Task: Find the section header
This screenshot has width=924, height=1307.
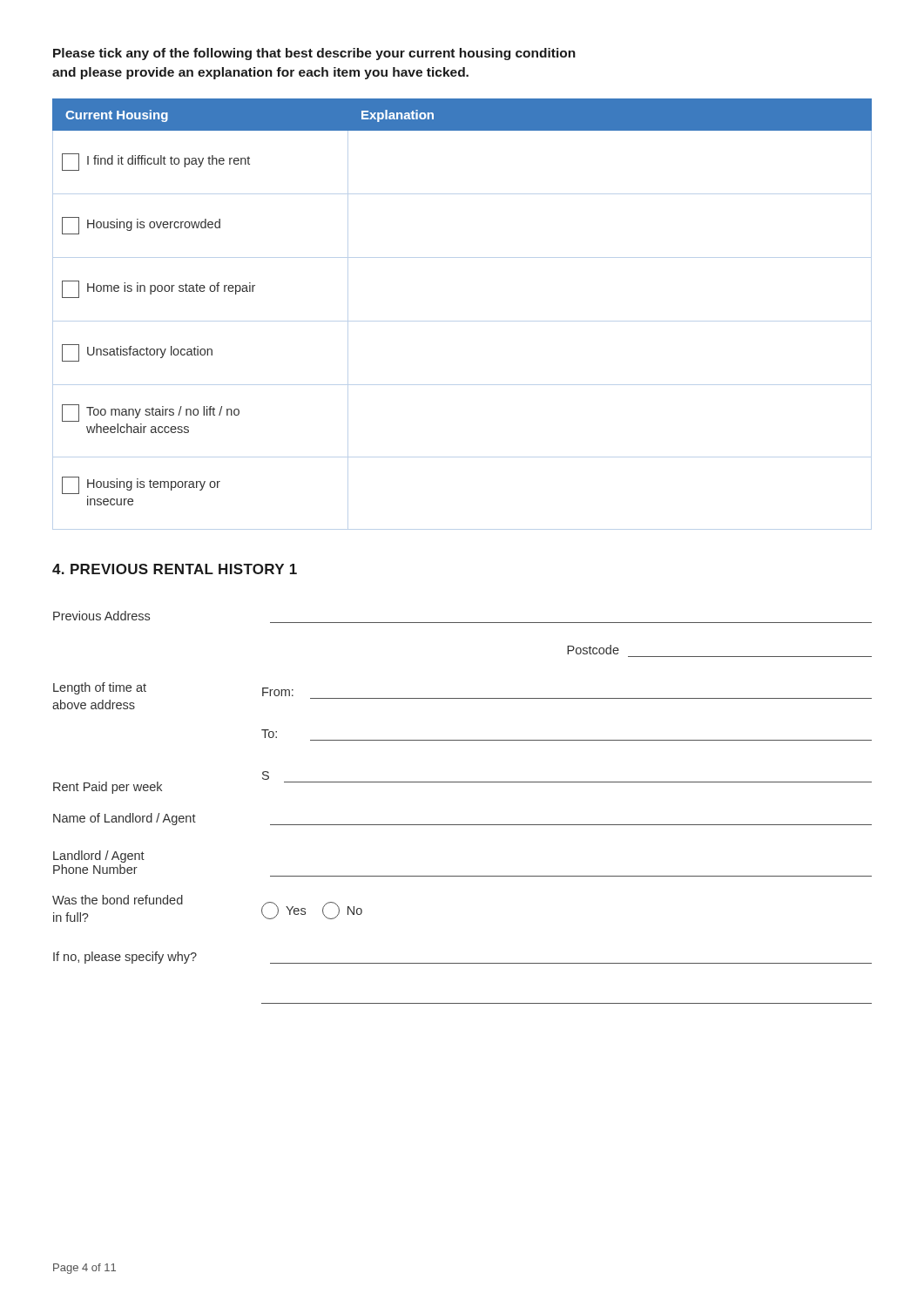Action: [175, 569]
